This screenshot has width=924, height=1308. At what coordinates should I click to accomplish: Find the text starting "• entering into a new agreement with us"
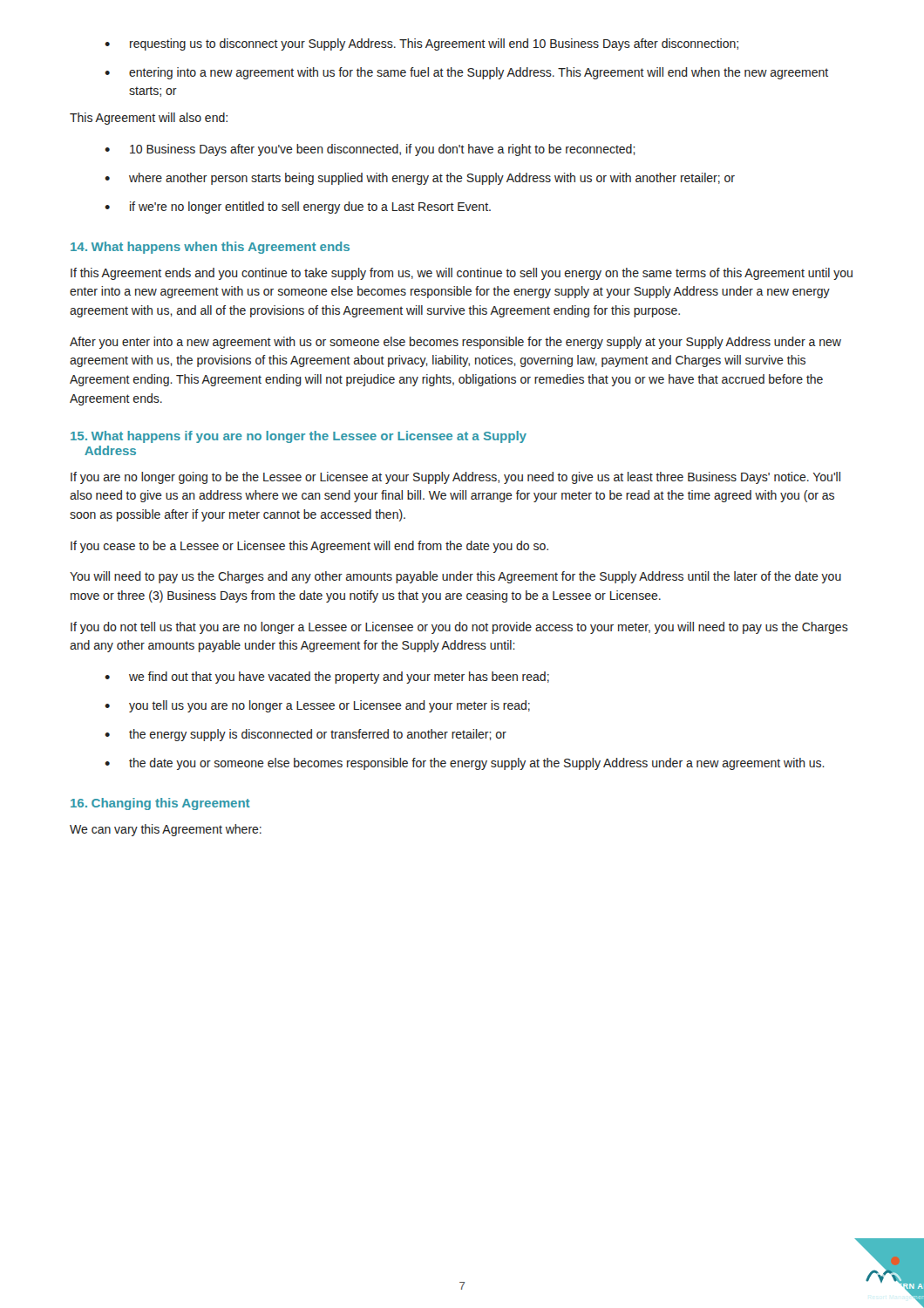tap(479, 82)
